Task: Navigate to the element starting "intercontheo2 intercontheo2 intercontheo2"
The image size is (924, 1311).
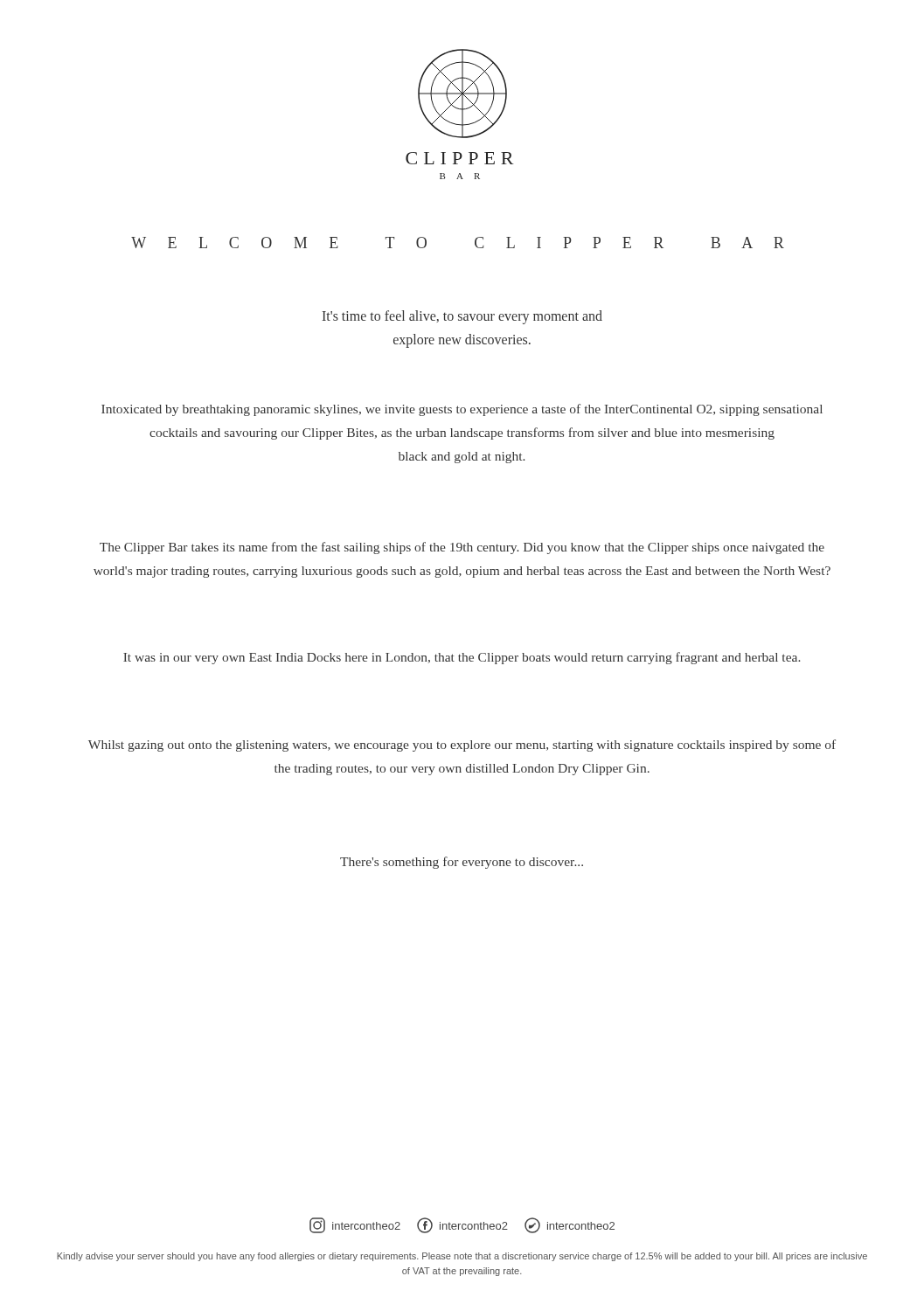Action: click(x=462, y=1225)
